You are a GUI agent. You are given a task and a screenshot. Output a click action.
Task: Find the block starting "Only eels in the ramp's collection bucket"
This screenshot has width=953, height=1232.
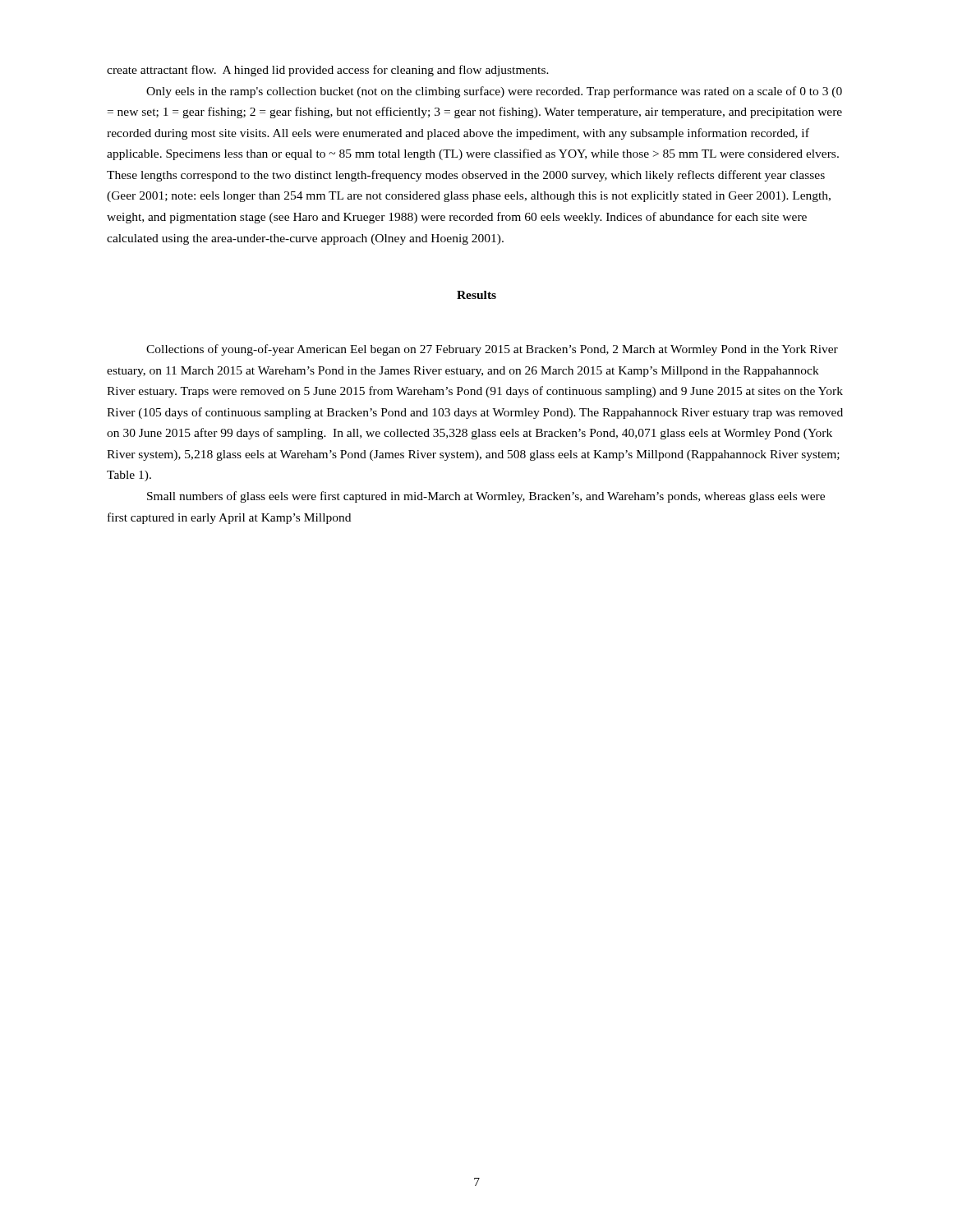[x=475, y=164]
